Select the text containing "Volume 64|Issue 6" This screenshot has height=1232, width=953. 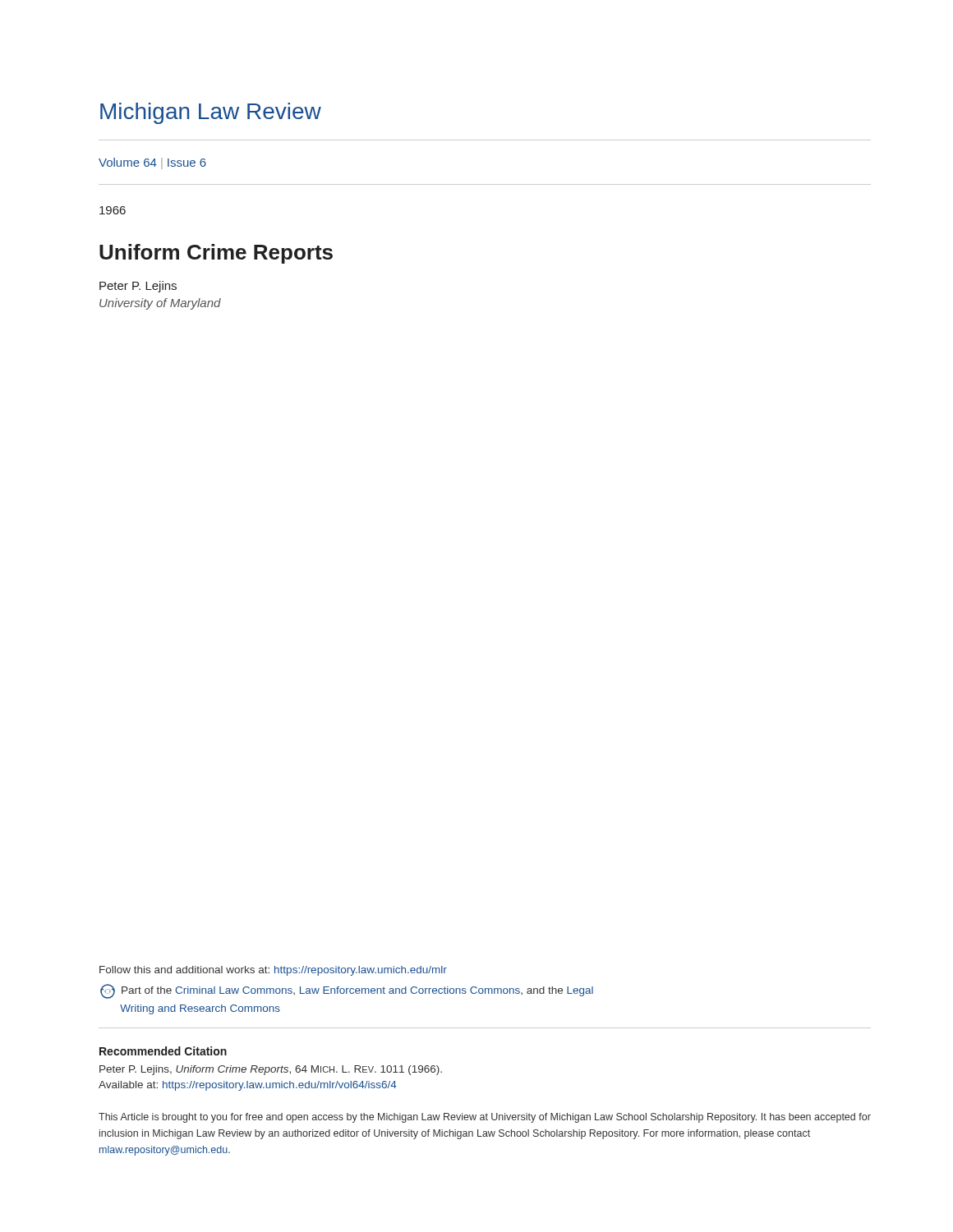(x=152, y=162)
